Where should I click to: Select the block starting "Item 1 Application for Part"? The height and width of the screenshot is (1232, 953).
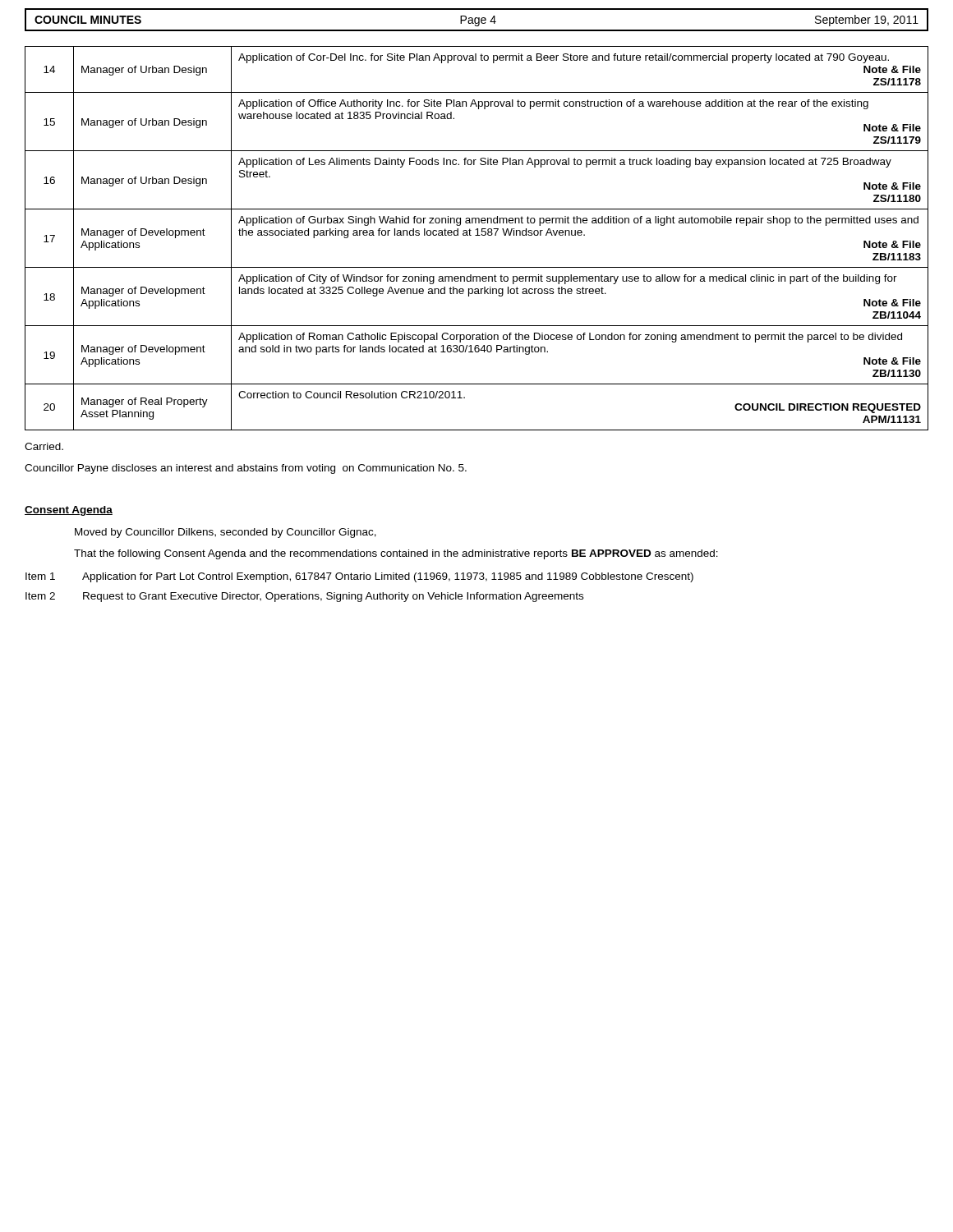(x=476, y=577)
